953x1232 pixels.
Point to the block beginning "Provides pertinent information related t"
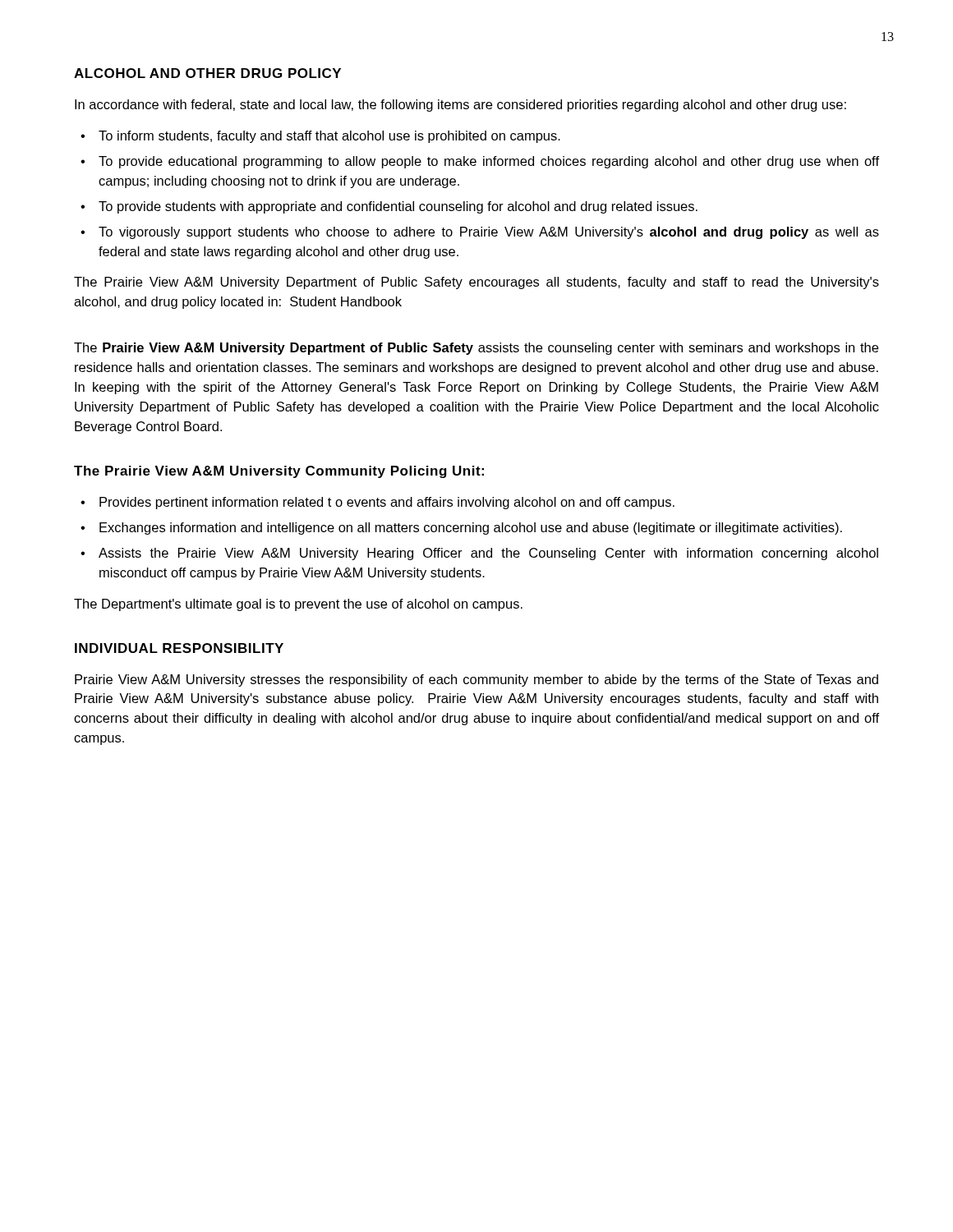(387, 502)
